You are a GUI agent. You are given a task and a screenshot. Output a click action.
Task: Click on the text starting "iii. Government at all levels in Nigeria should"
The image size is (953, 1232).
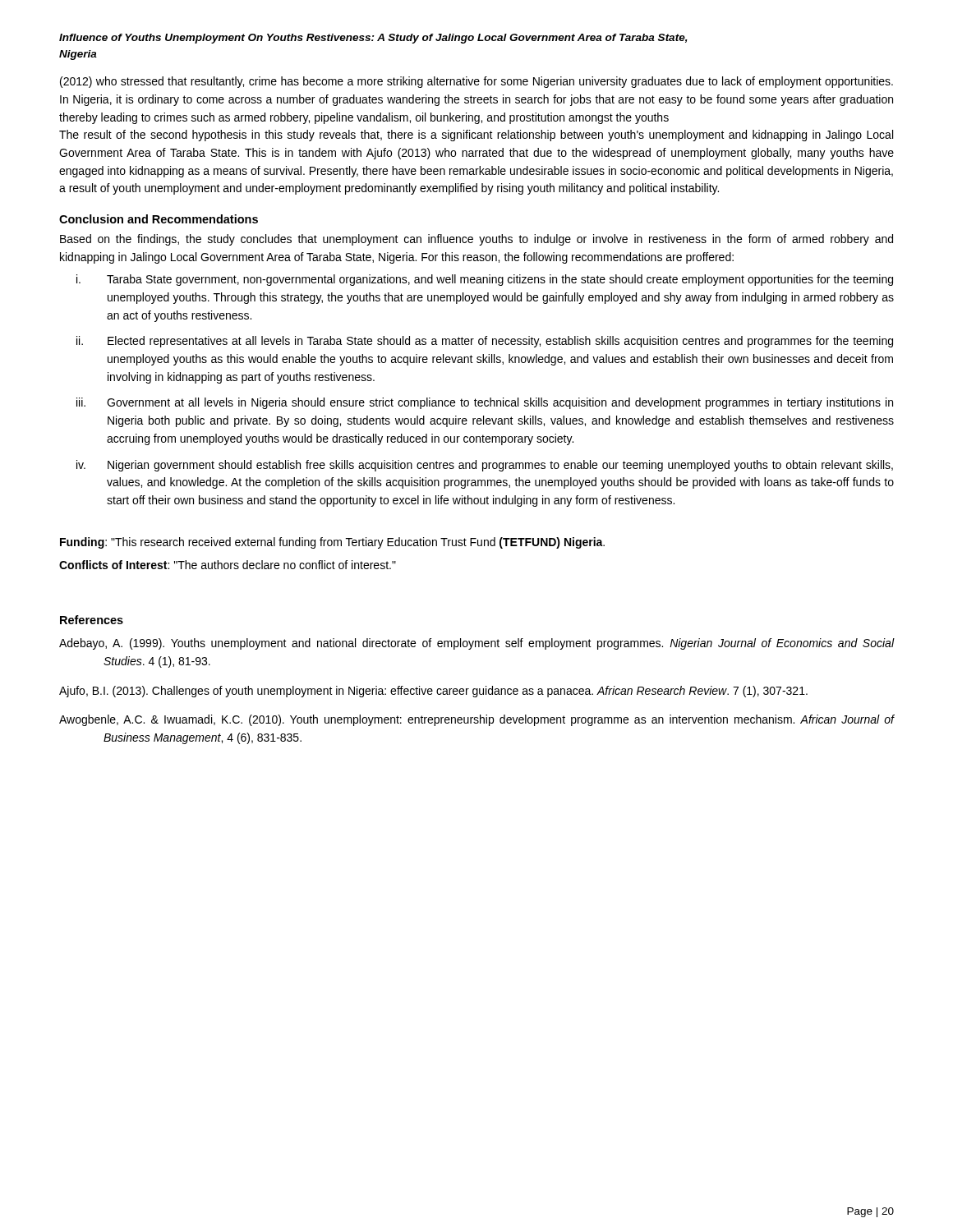point(476,421)
